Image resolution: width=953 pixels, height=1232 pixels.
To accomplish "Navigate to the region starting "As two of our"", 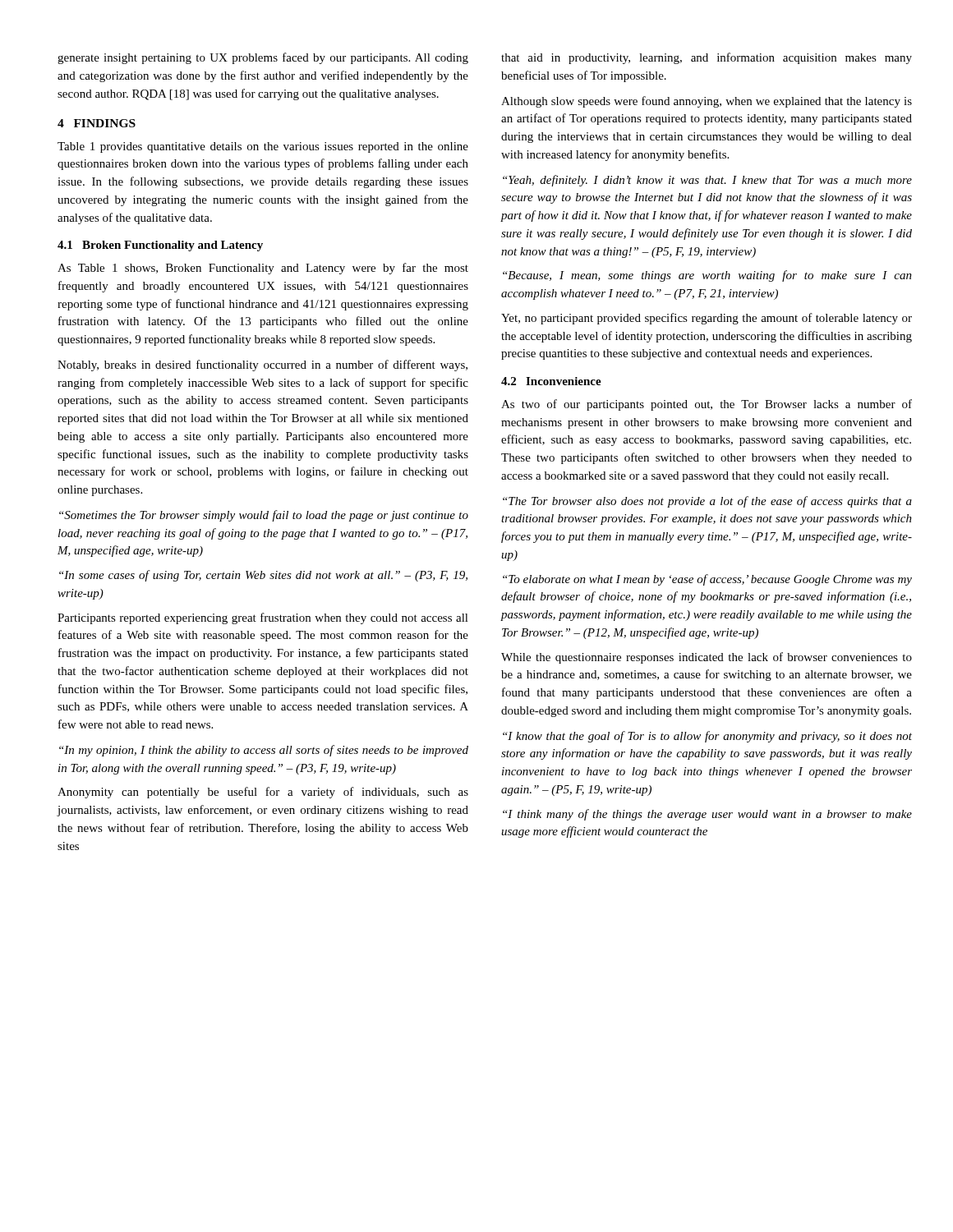I will tap(707, 440).
